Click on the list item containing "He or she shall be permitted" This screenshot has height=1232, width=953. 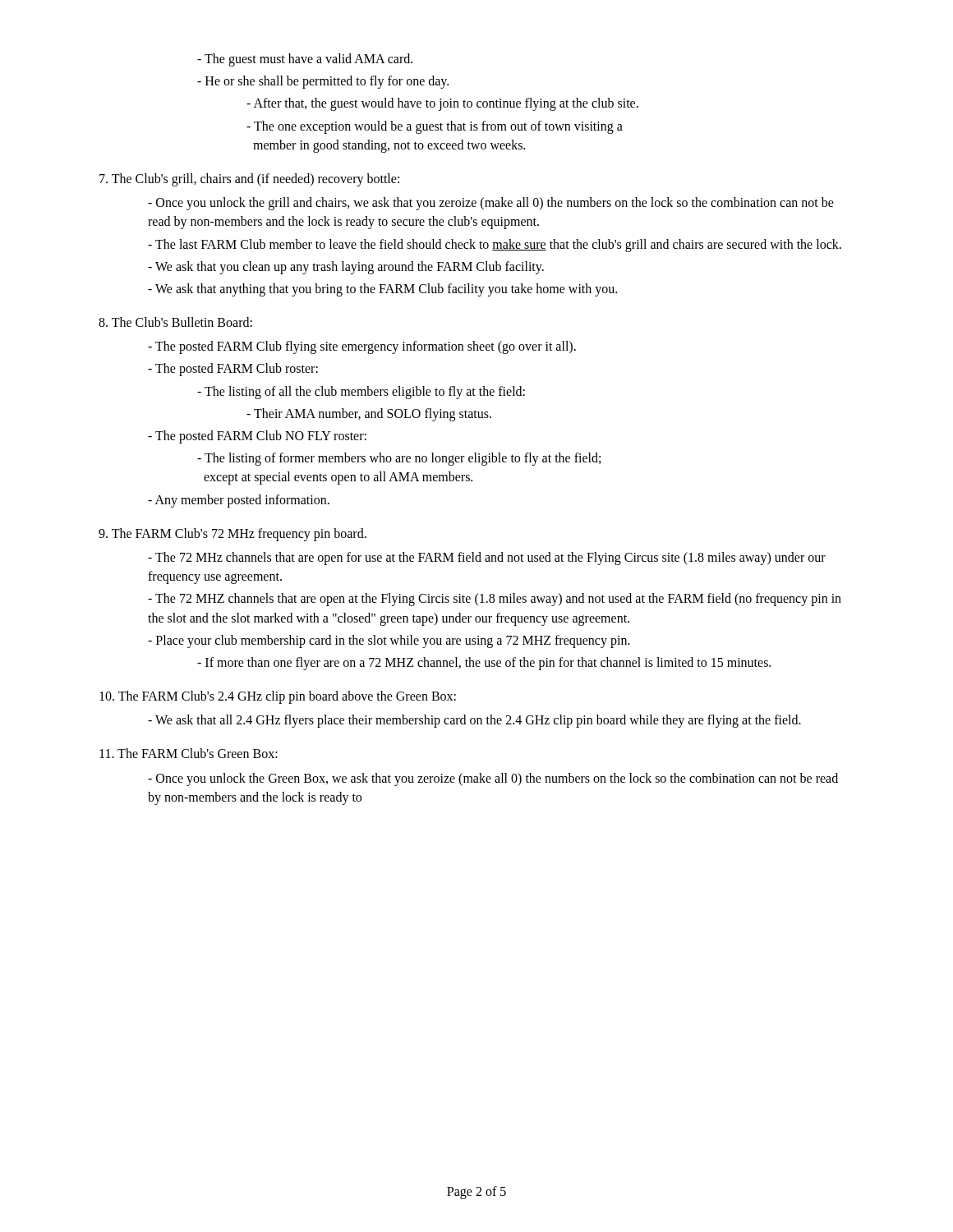323,81
